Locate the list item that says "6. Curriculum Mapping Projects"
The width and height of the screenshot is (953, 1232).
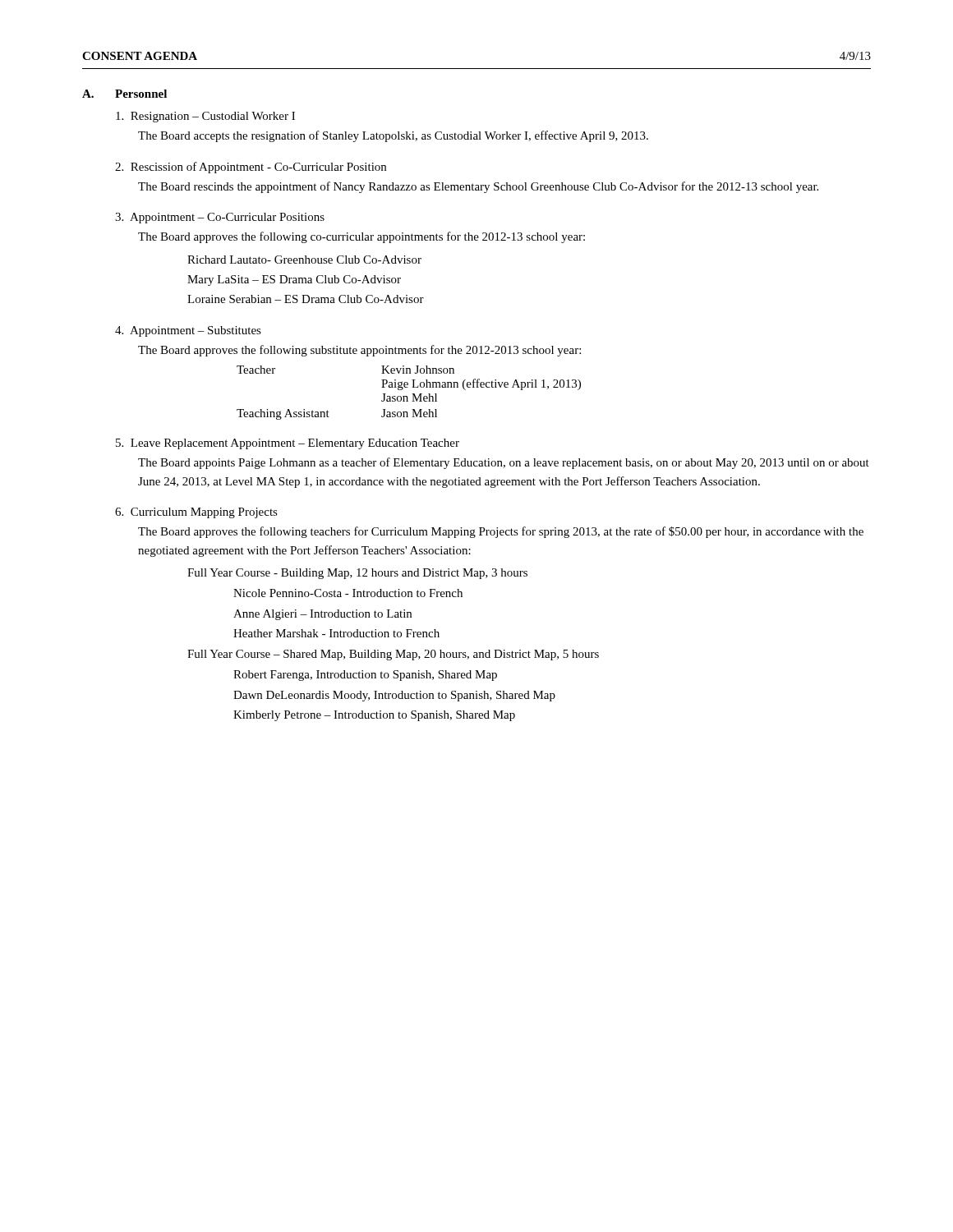tap(196, 512)
